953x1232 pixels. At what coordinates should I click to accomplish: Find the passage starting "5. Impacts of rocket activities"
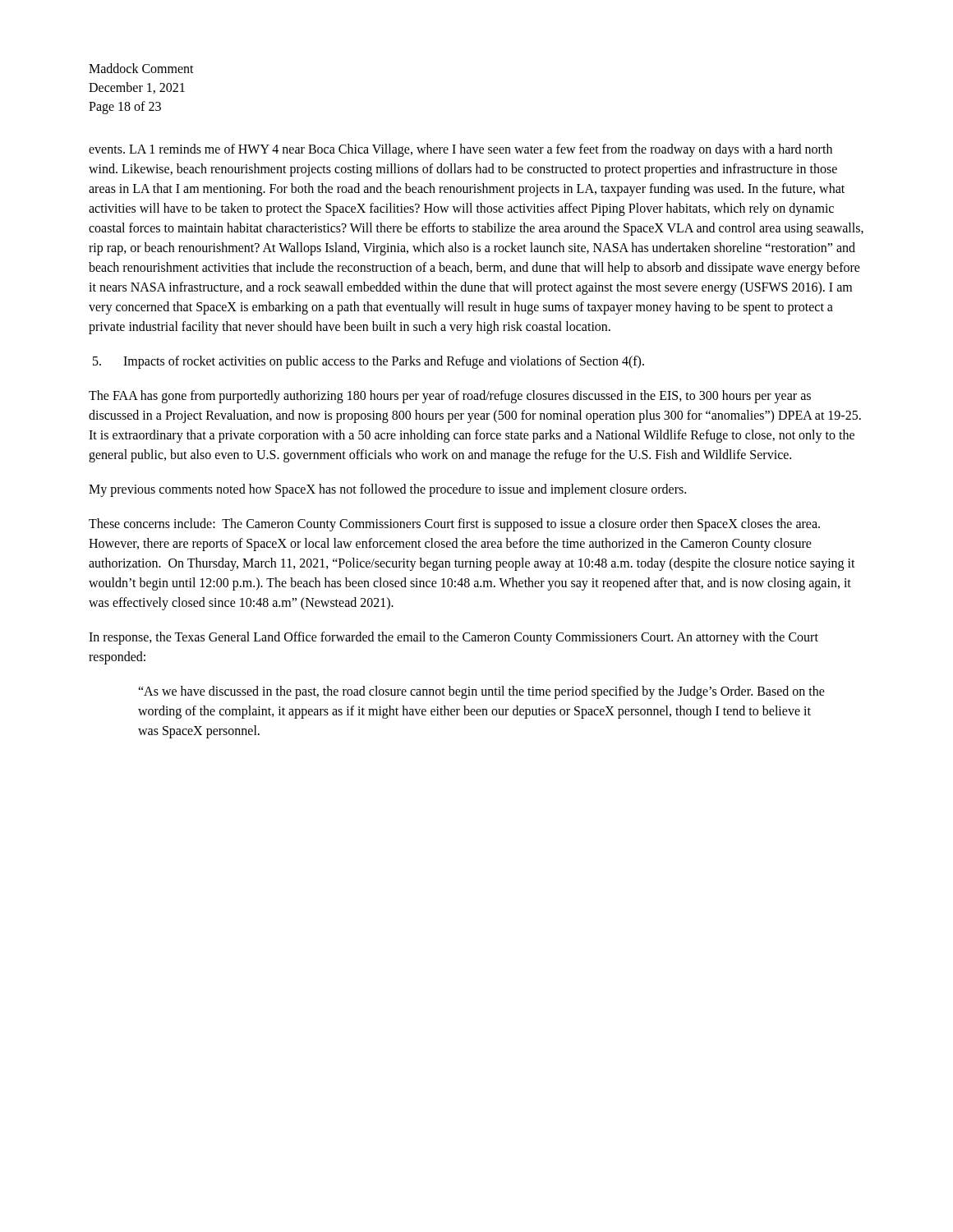(x=476, y=361)
